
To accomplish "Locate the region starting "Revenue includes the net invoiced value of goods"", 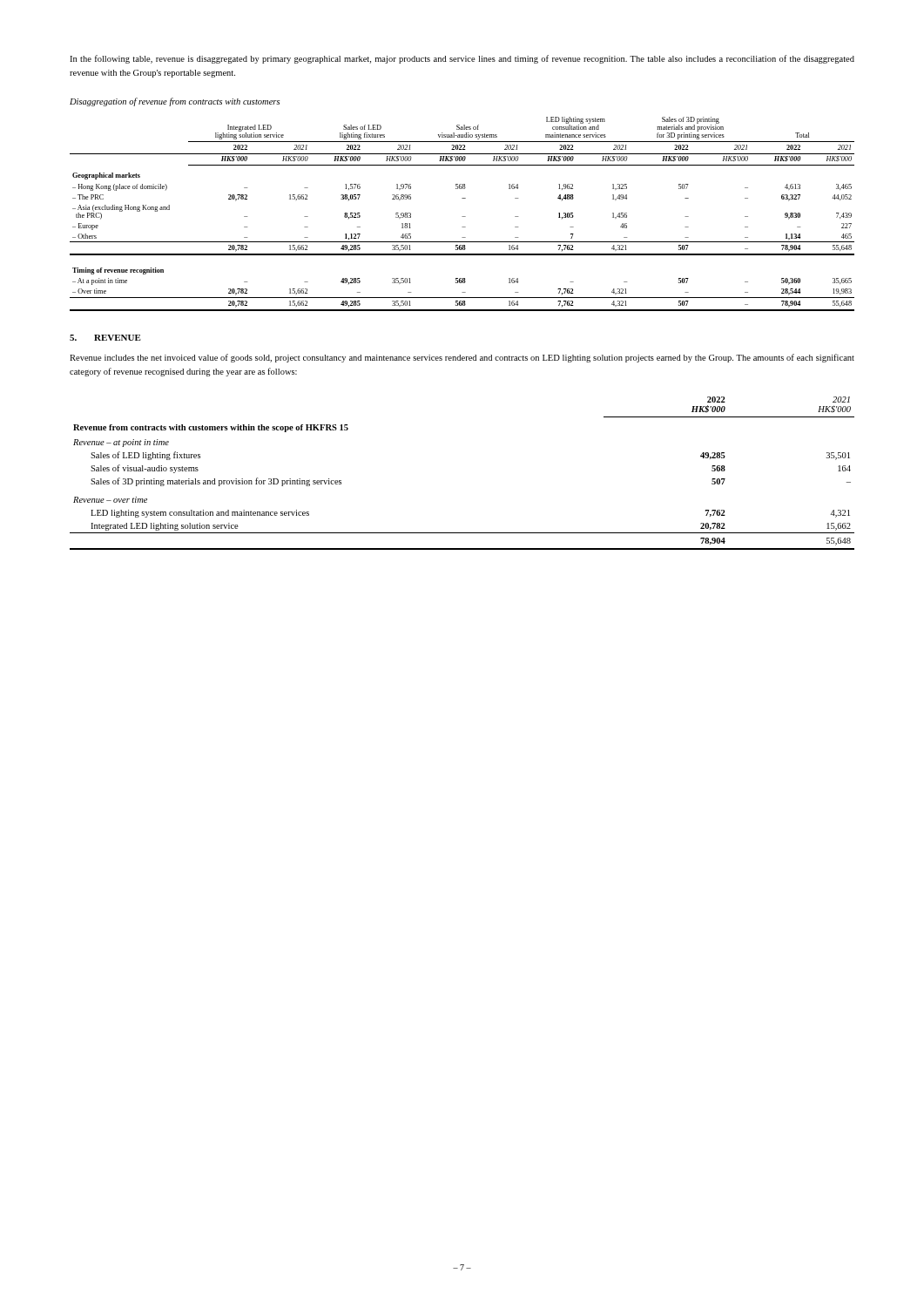I will [x=462, y=364].
